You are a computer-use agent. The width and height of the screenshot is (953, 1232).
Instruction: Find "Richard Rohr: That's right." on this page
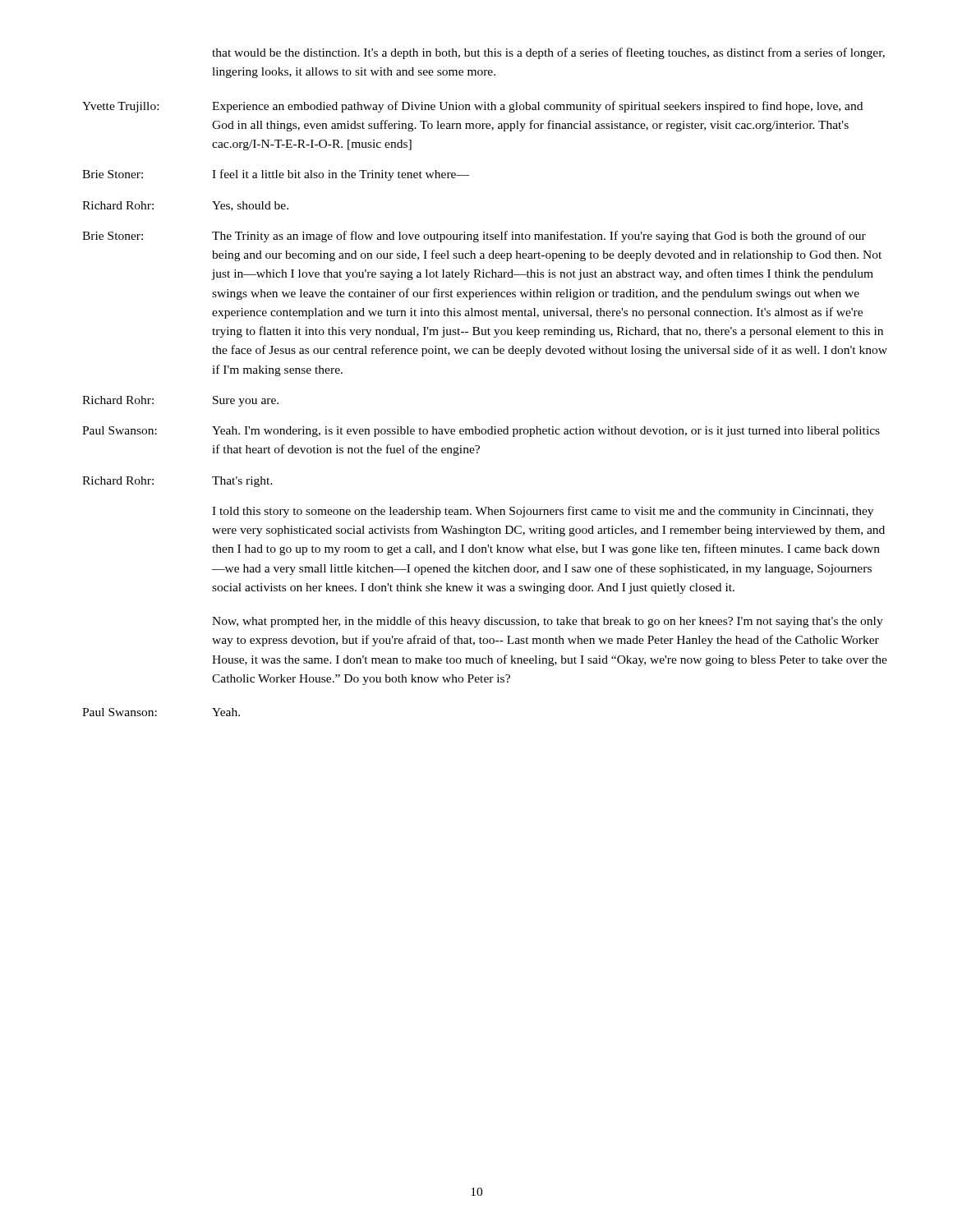click(117, 482)
